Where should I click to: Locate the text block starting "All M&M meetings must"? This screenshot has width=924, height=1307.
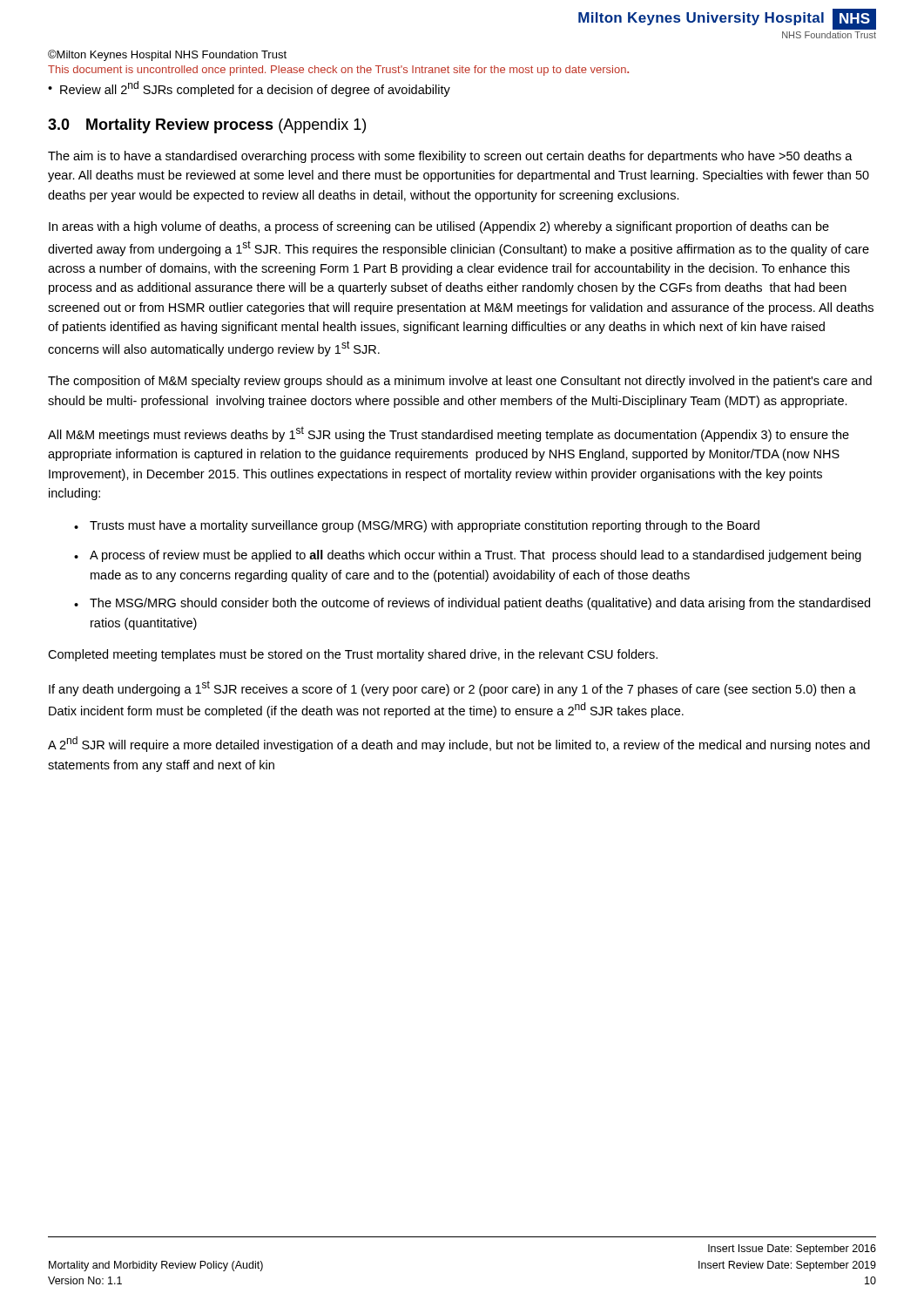(449, 462)
